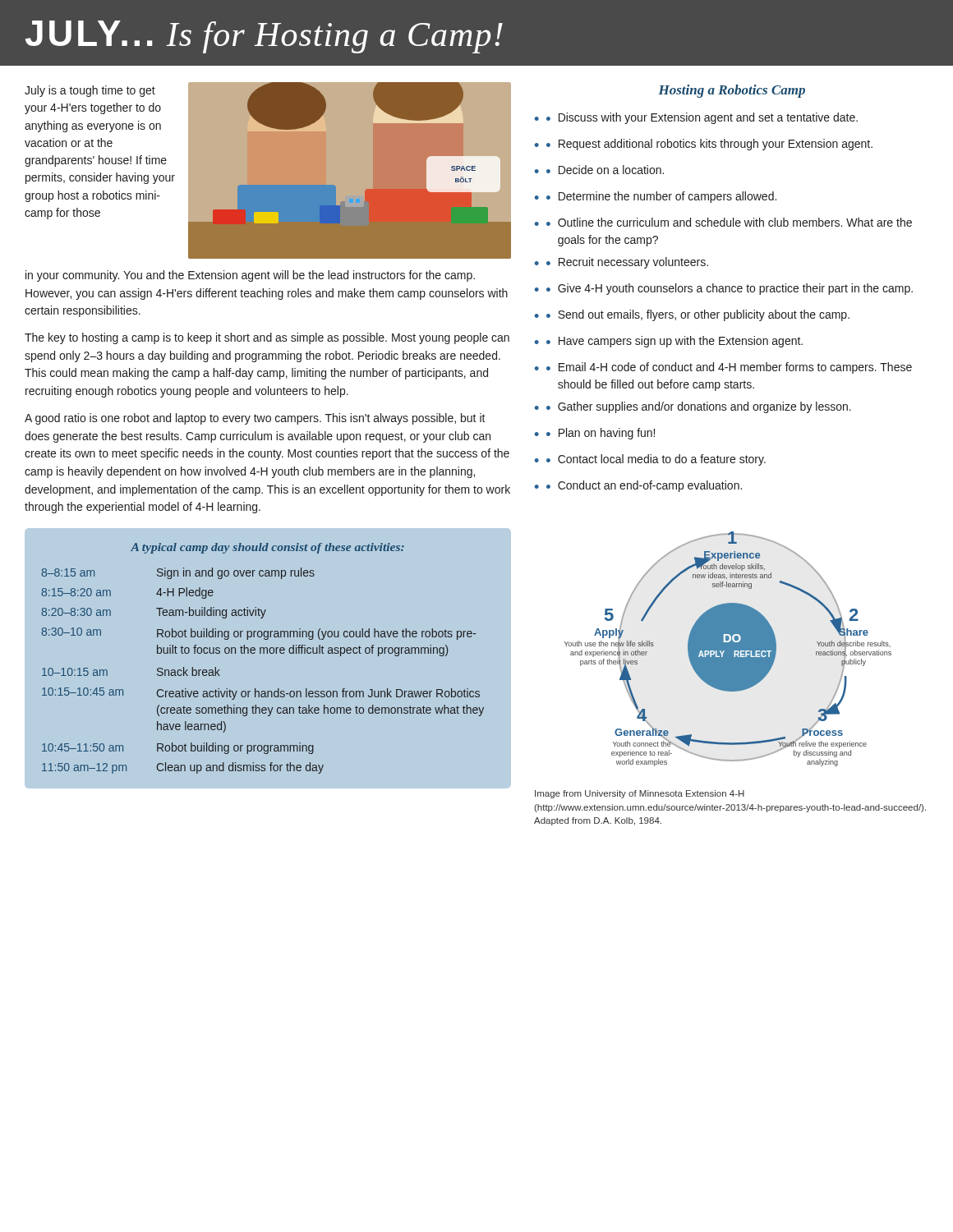Where is the passage that starts "• Email 4-H code of conduct and"?
This screenshot has width=953, height=1232.
(x=729, y=375)
